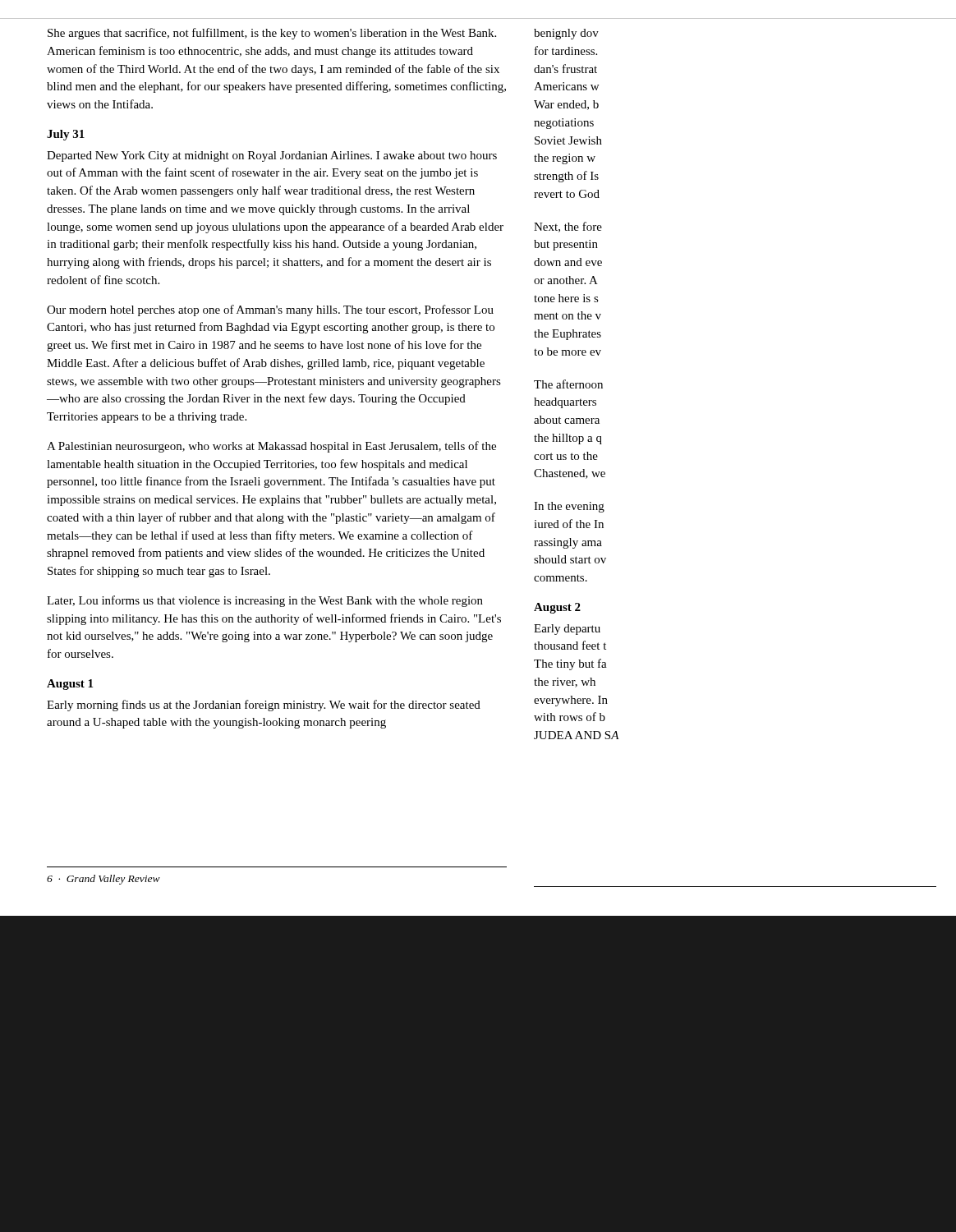Locate the region starting "Early departu thousand feet t The"

[567, 630]
